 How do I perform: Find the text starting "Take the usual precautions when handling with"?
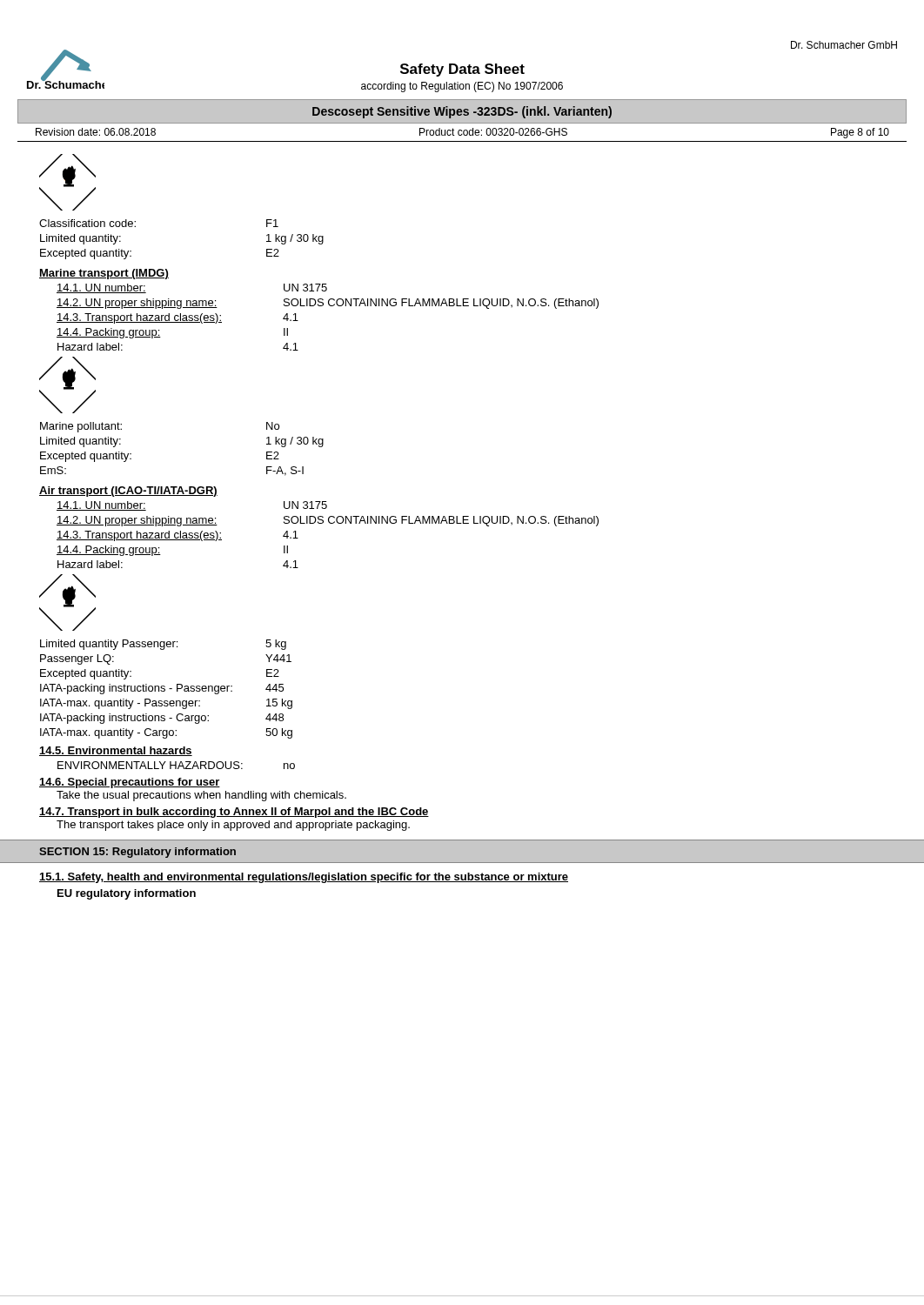(202, 795)
